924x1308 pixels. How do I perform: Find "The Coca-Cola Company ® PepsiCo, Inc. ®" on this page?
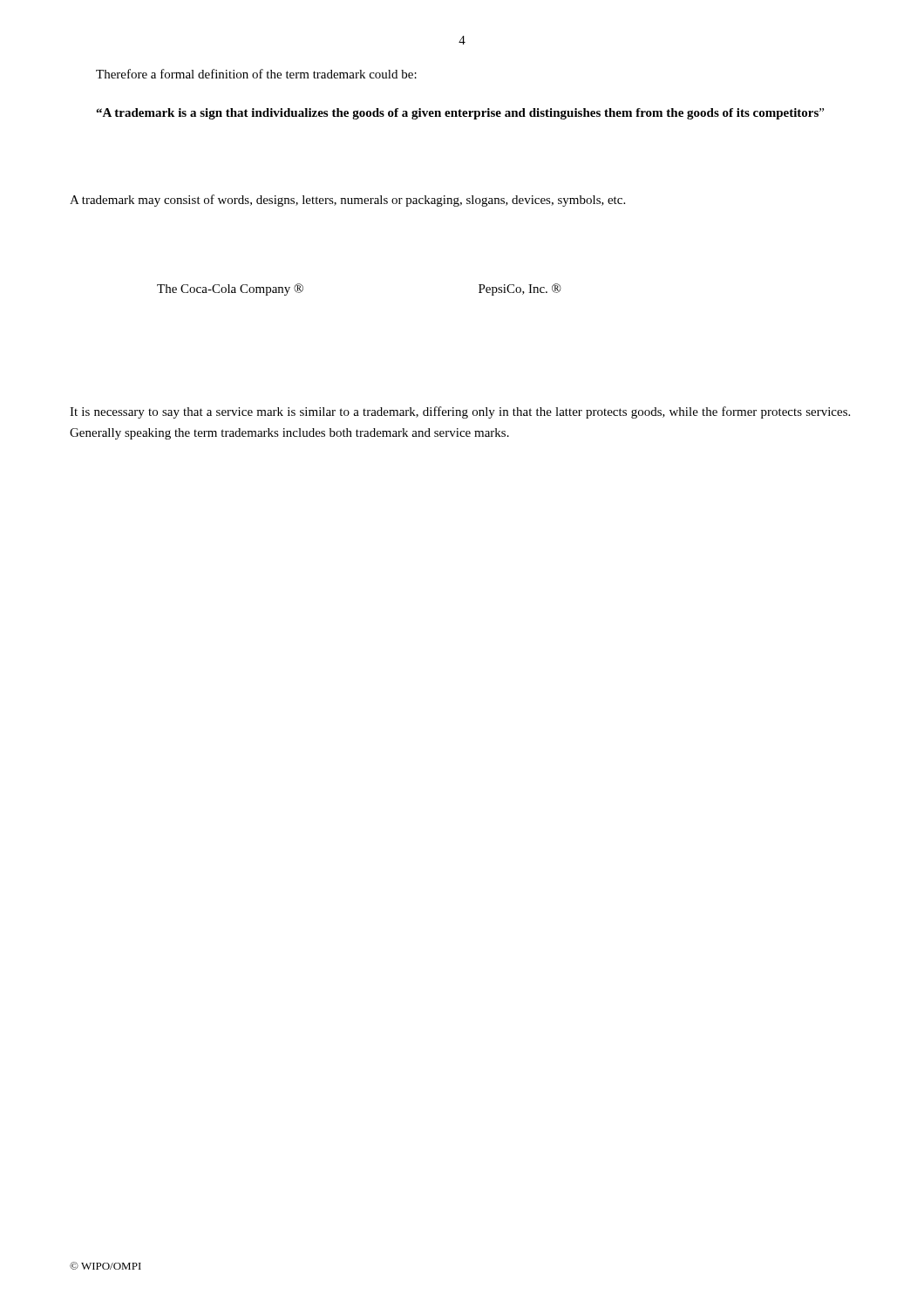coord(229,289)
